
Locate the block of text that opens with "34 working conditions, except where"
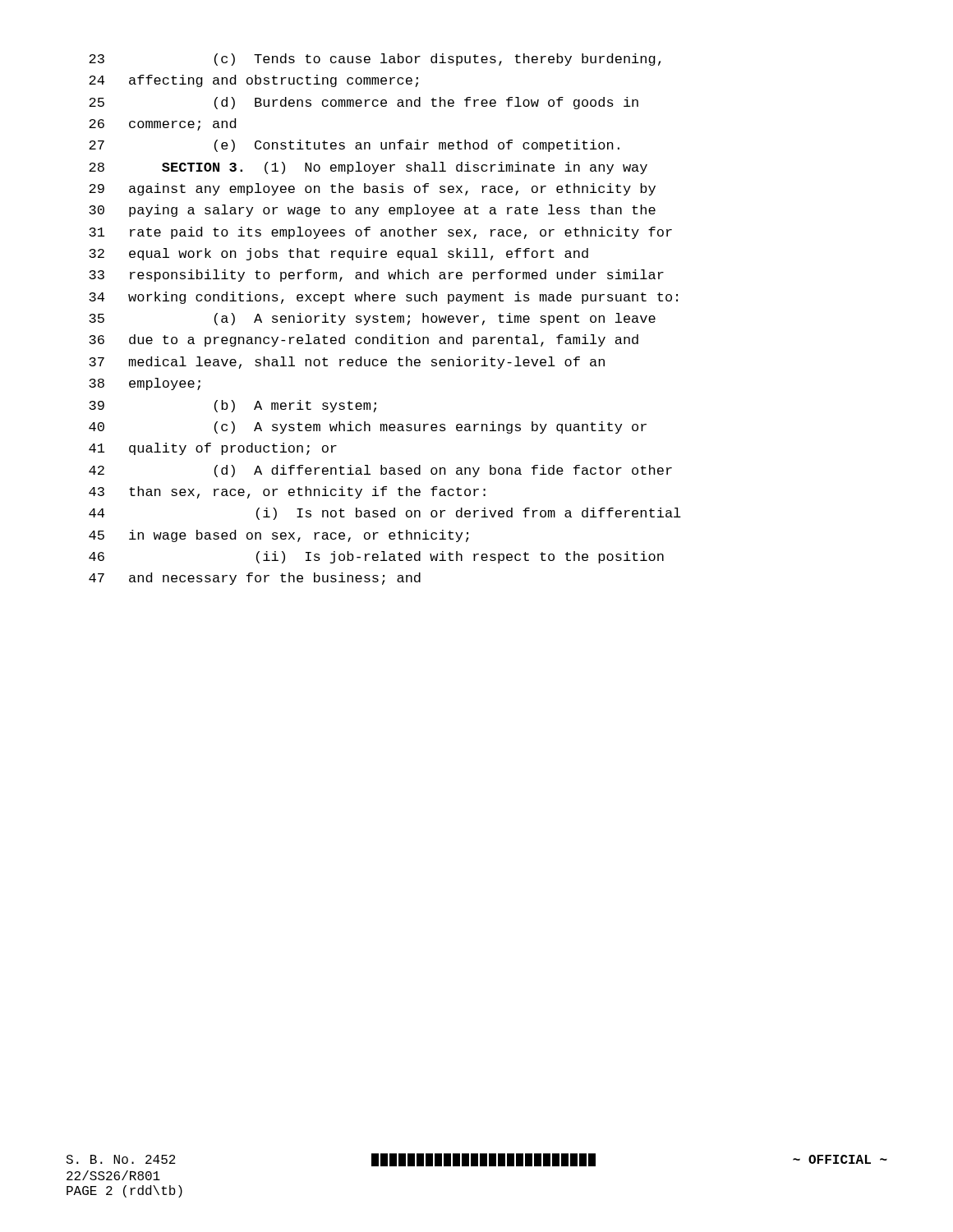[x=476, y=298]
